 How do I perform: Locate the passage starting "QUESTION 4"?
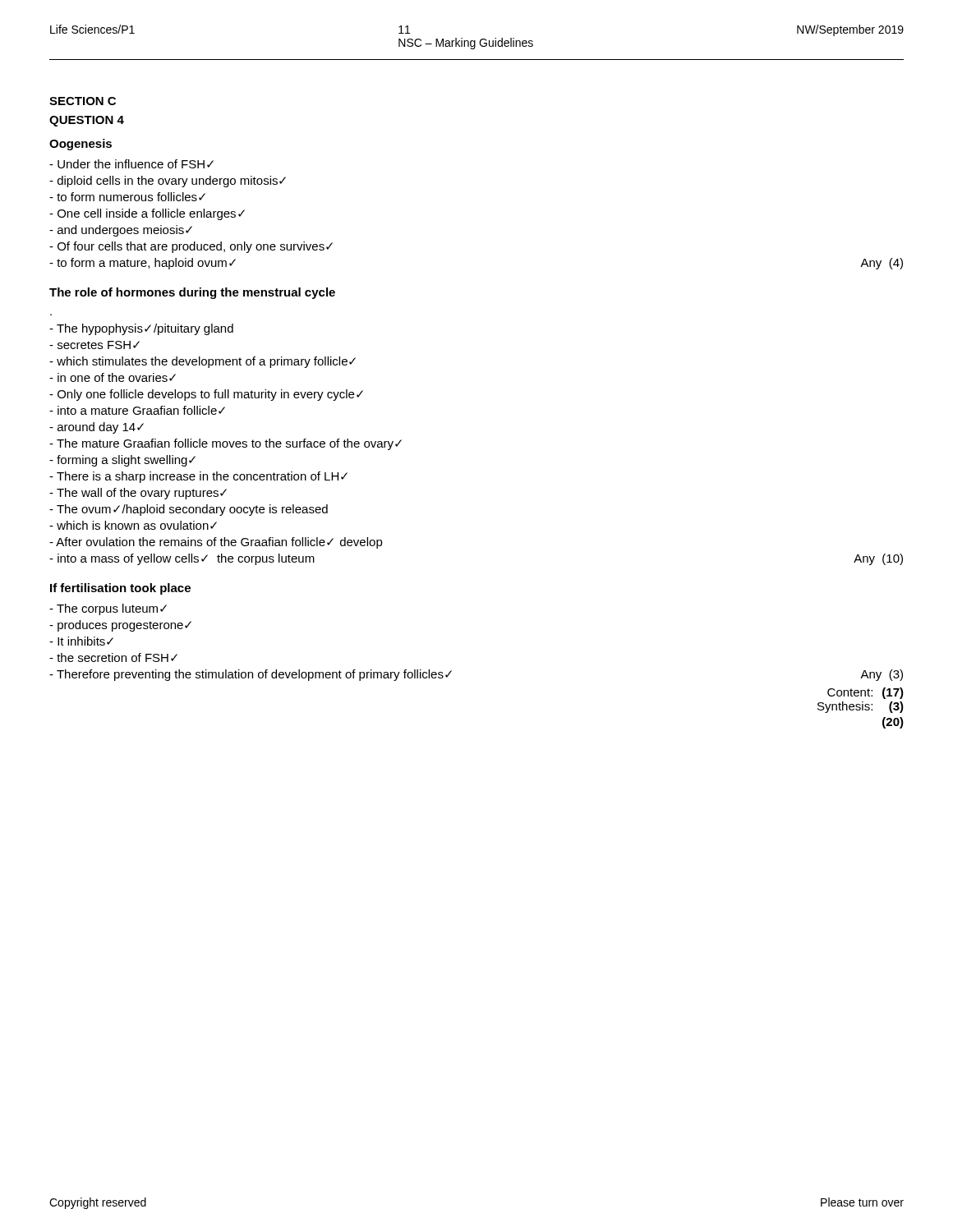coord(87,120)
